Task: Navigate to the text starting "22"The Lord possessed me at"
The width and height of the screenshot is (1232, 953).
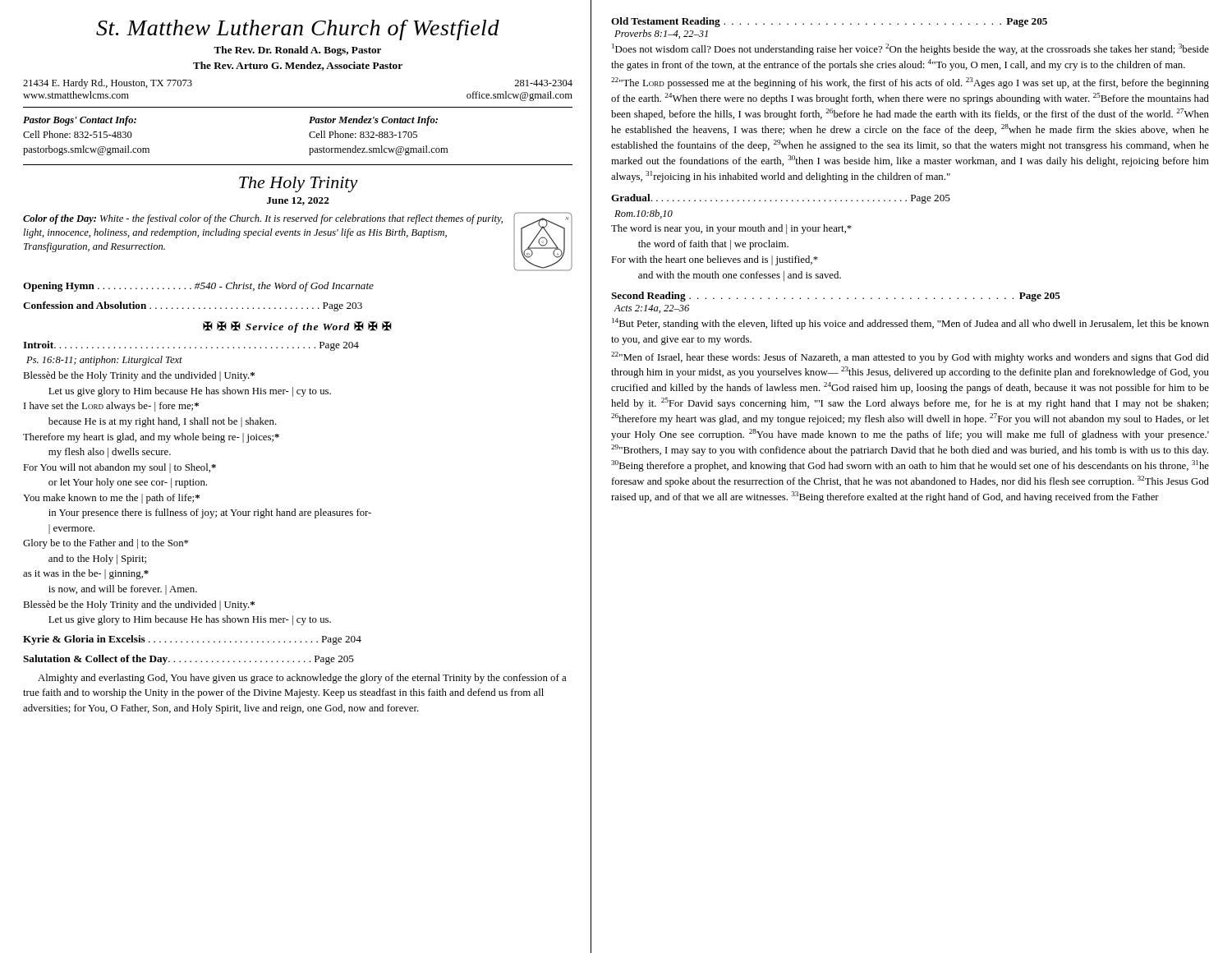Action: click(x=910, y=129)
